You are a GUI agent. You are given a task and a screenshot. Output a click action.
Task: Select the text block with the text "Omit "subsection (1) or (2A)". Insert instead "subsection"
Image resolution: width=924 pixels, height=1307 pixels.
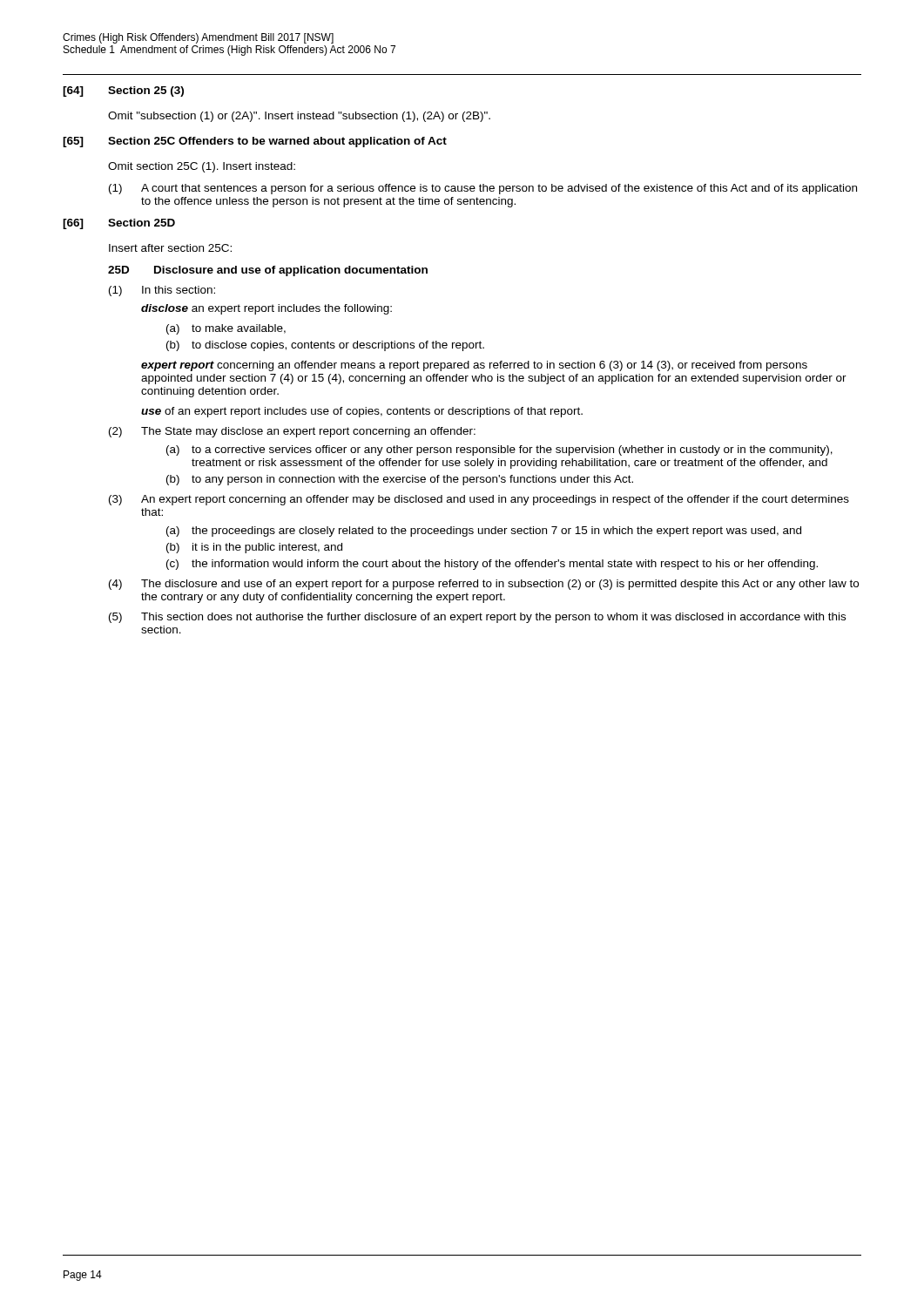pyautogui.click(x=300, y=115)
